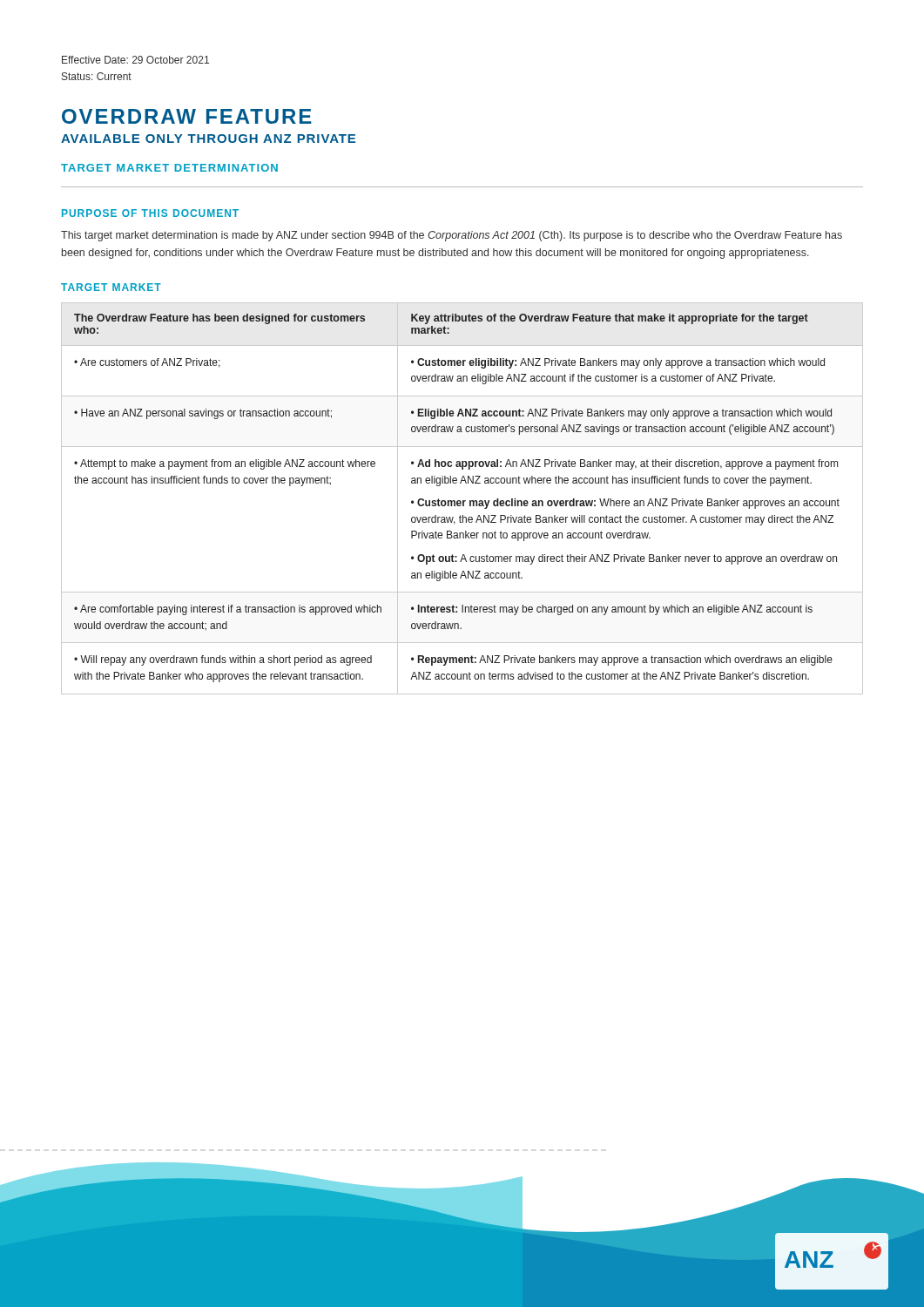Select the element starting "OVERDRAW FEATURE AVAILABLE ONLY"
Viewport: 924px width, 1307px height.
point(187,116)
